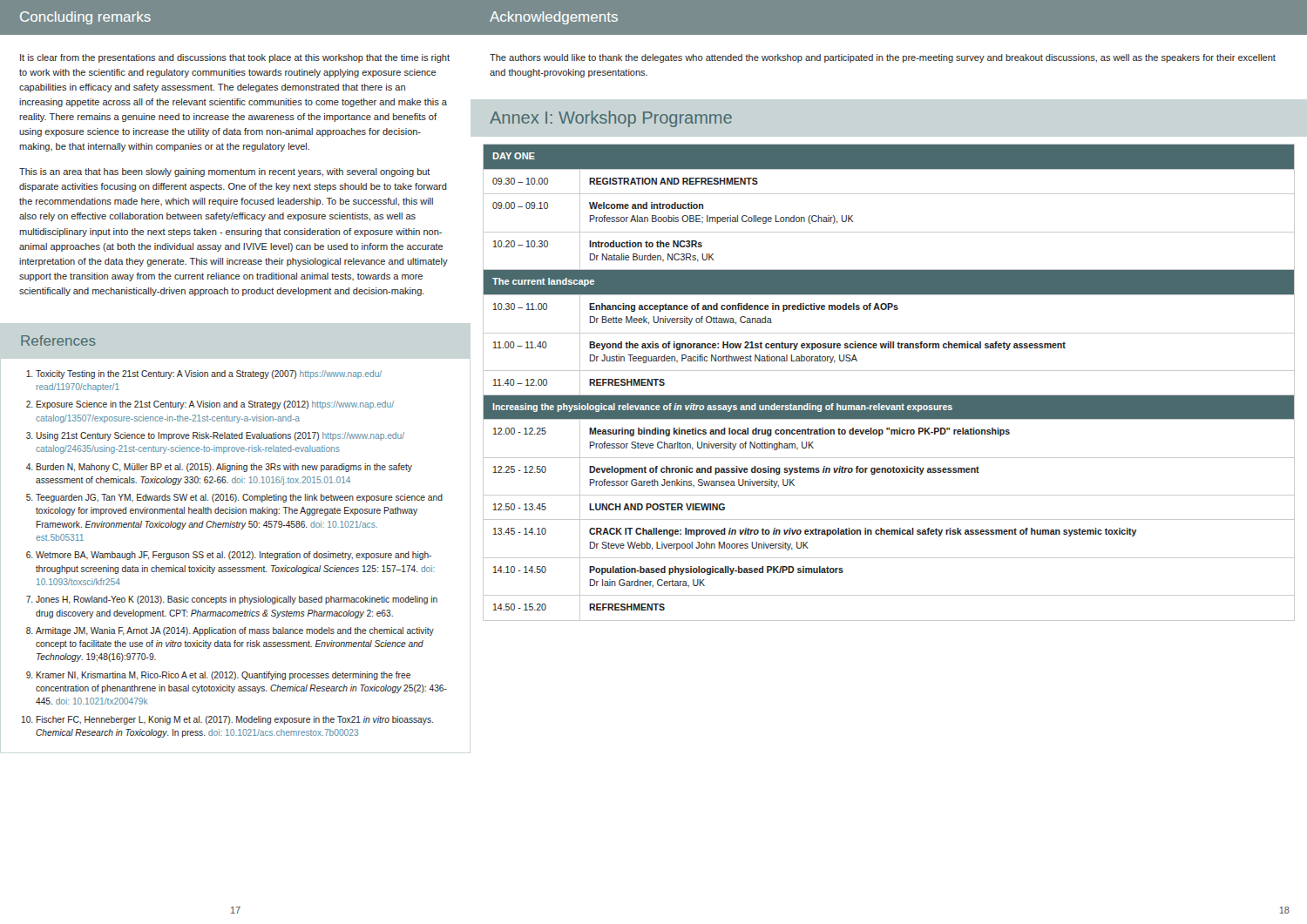Navigate to the region starting "Annex I: Workshop Programme"

[611, 118]
